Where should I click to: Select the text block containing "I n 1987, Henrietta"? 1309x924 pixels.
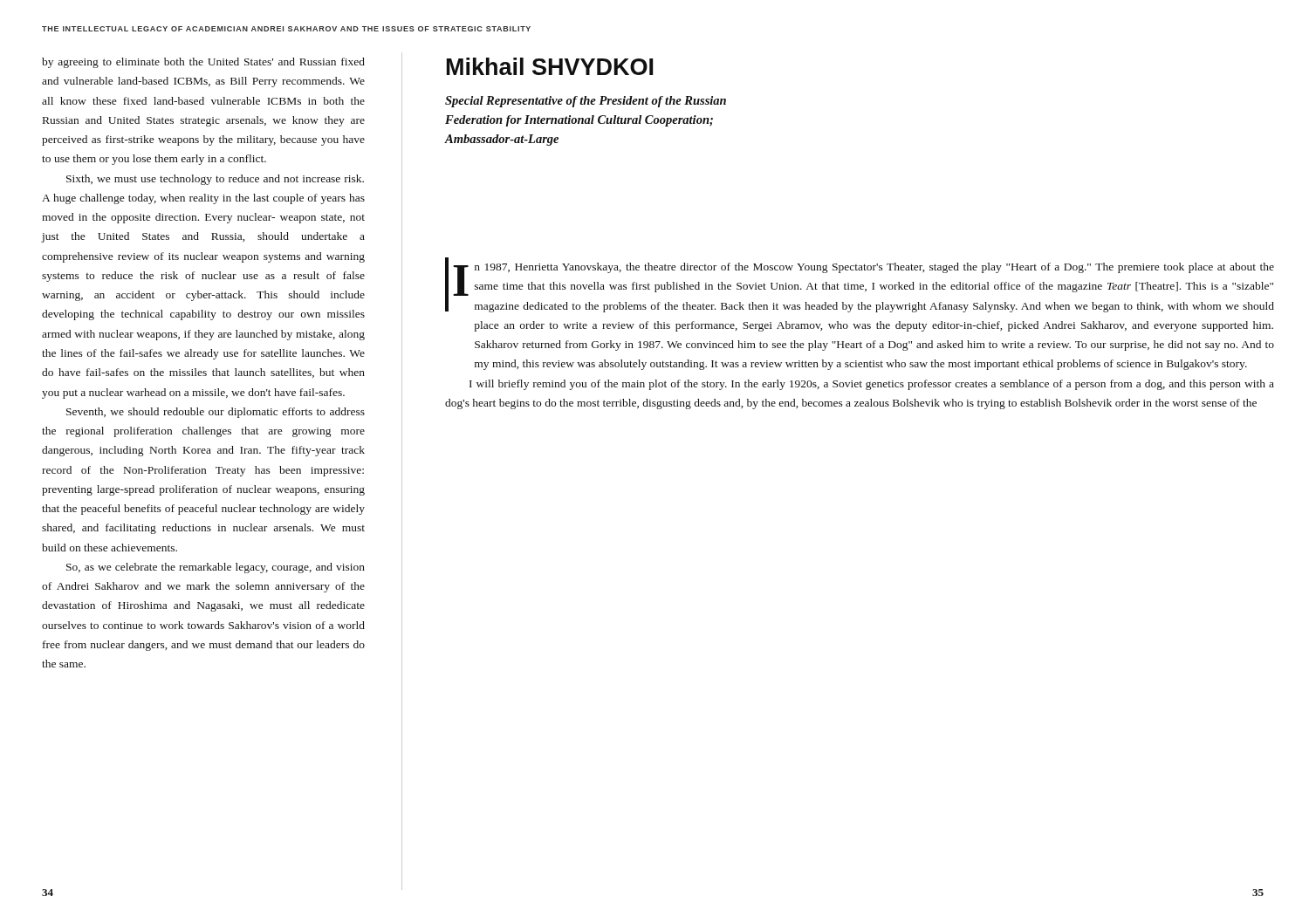click(860, 335)
